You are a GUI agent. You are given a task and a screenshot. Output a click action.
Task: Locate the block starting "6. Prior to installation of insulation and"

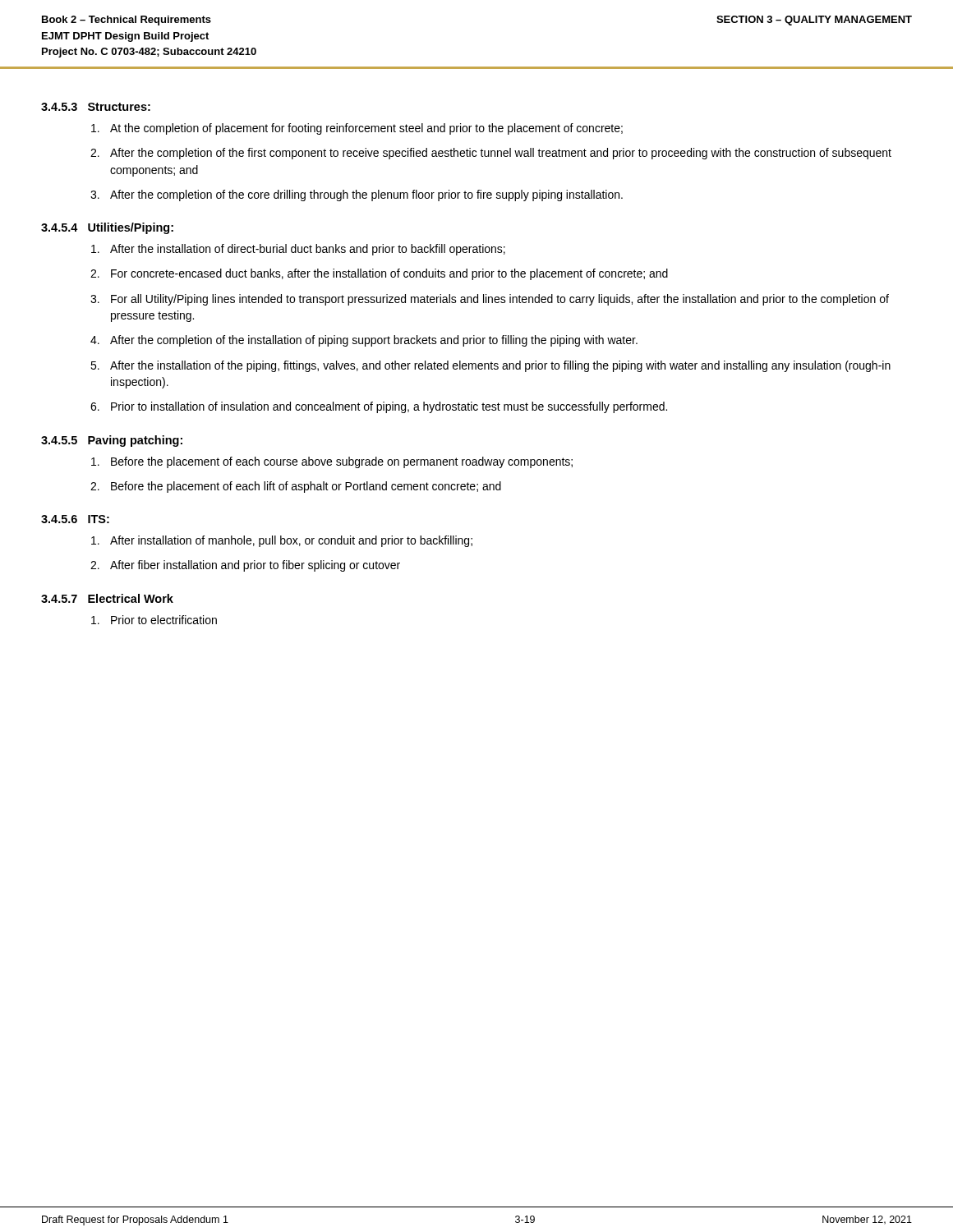tap(501, 407)
